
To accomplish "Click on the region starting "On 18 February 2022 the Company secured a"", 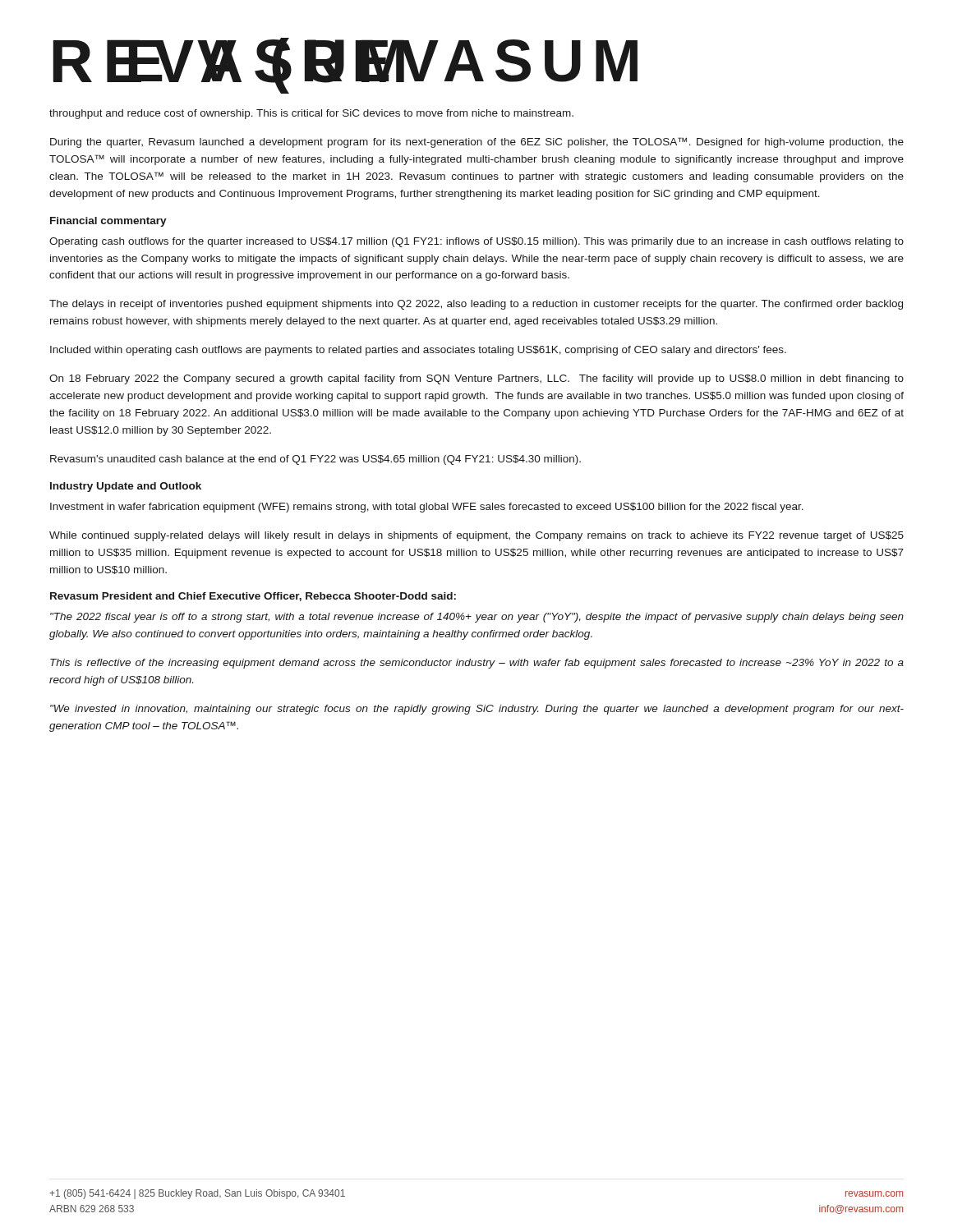I will click(x=476, y=404).
